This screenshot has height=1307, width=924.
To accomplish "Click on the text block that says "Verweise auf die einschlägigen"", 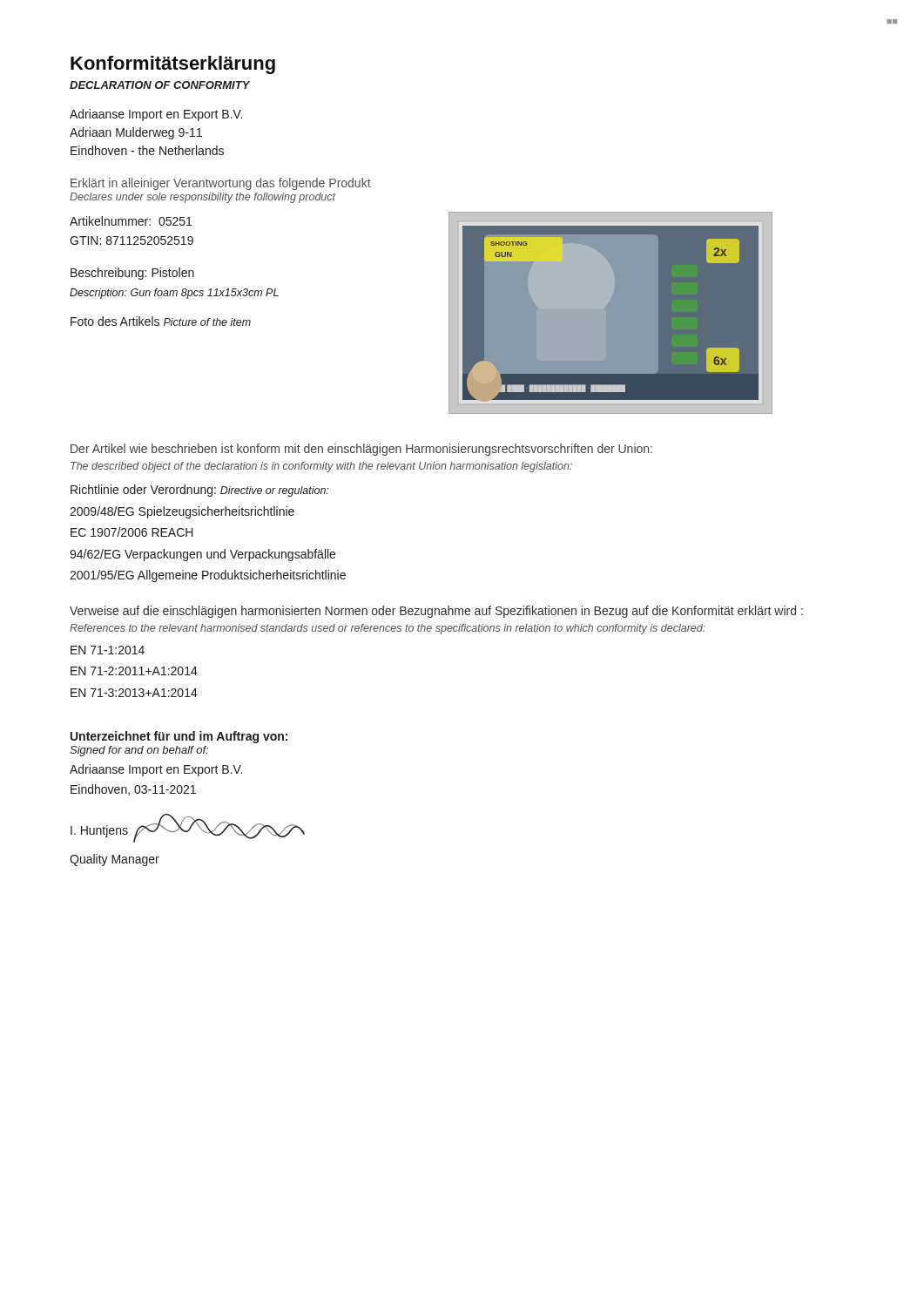I will [436, 612].
